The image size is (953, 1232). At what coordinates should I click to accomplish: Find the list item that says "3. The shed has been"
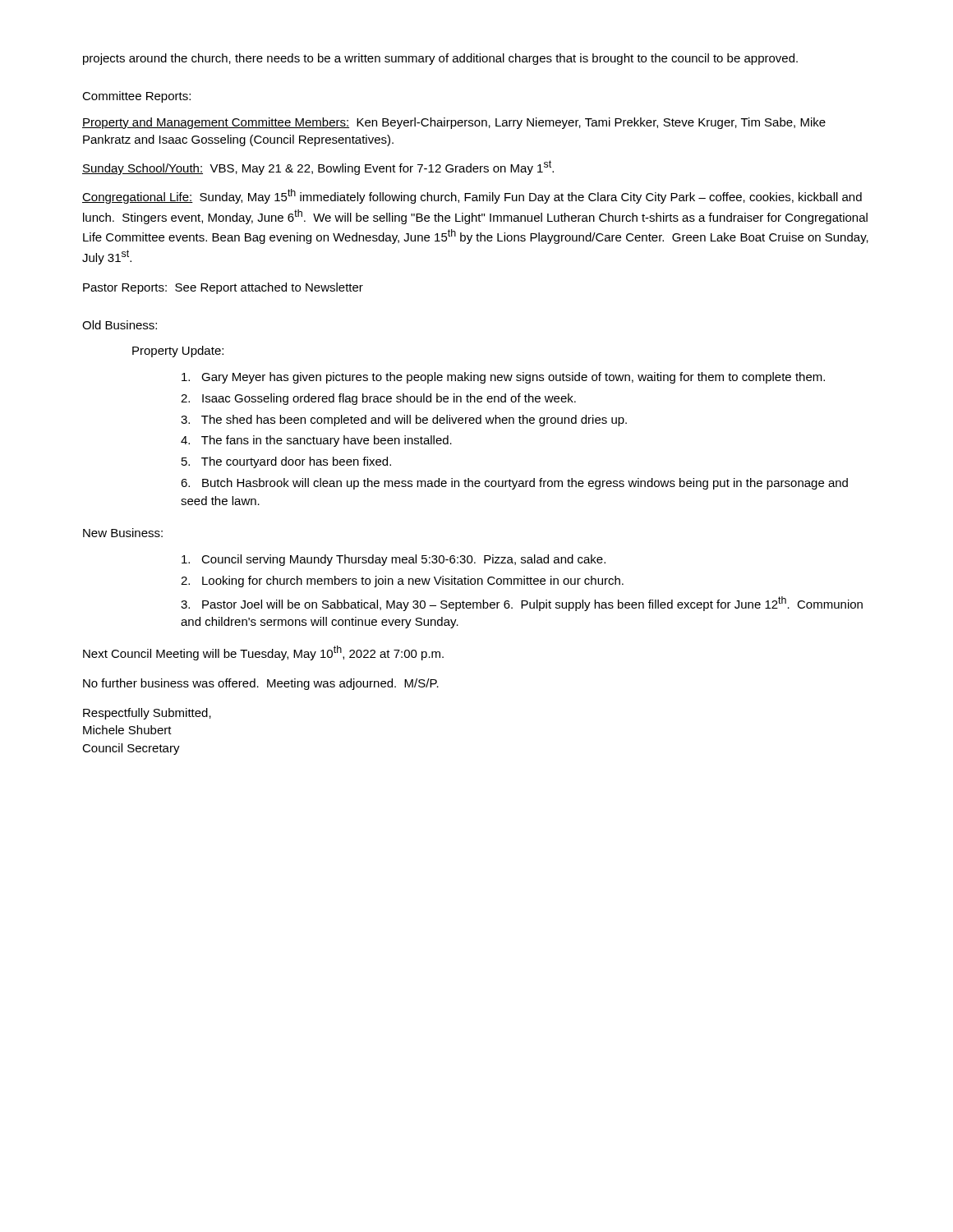[x=404, y=419]
